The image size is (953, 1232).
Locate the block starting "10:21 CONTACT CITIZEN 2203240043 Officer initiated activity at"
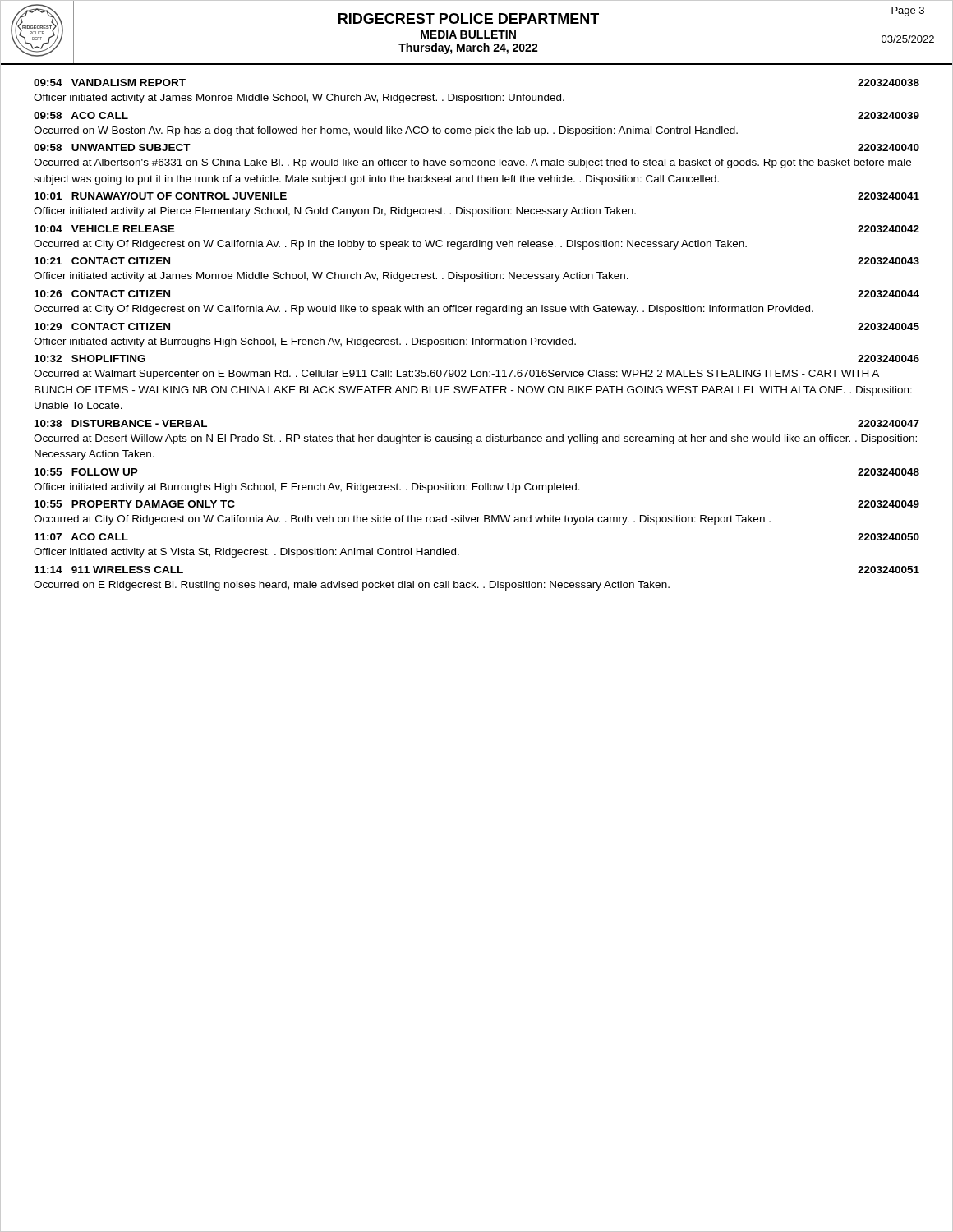476,270
